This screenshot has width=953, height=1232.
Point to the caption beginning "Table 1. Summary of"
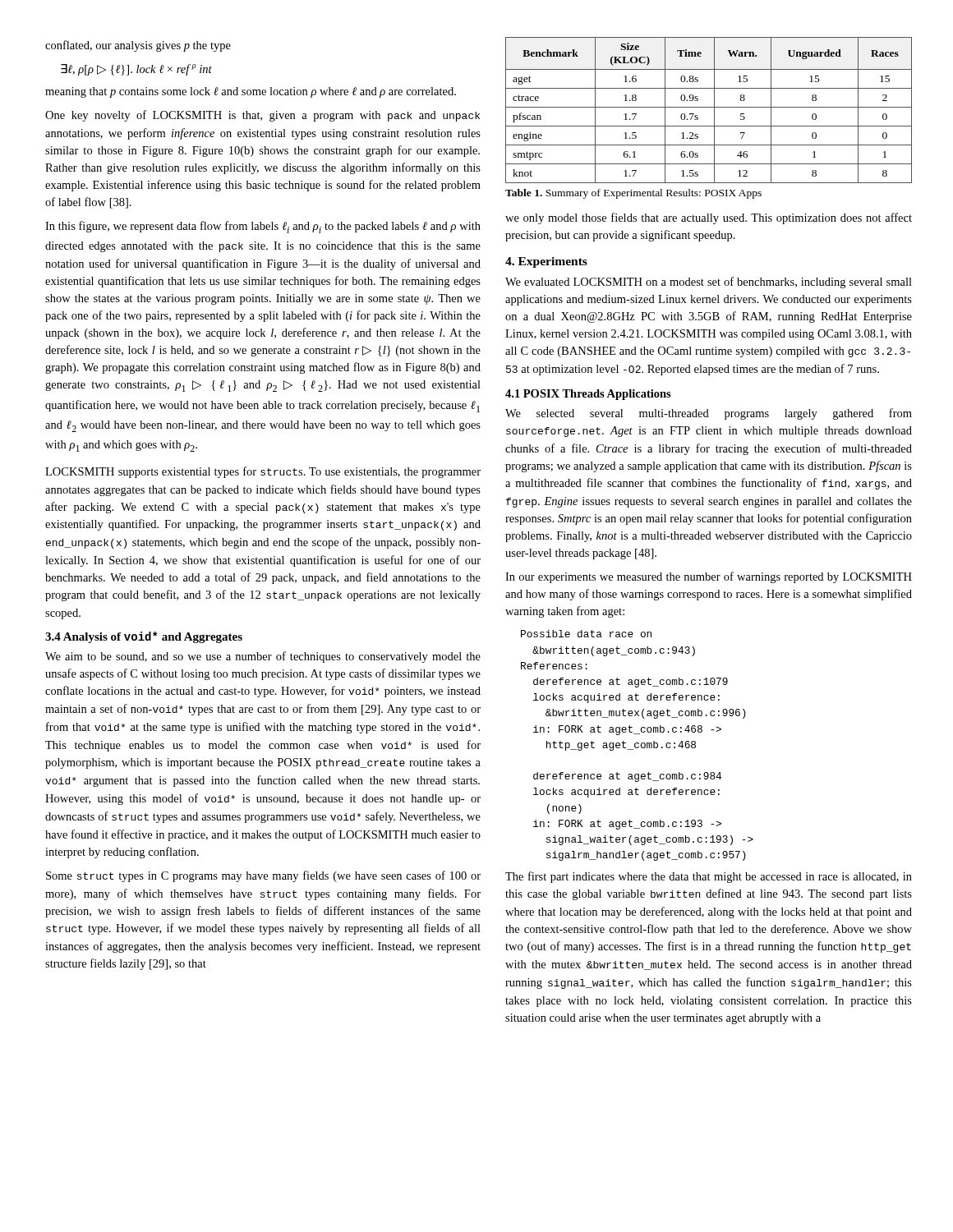click(x=634, y=193)
